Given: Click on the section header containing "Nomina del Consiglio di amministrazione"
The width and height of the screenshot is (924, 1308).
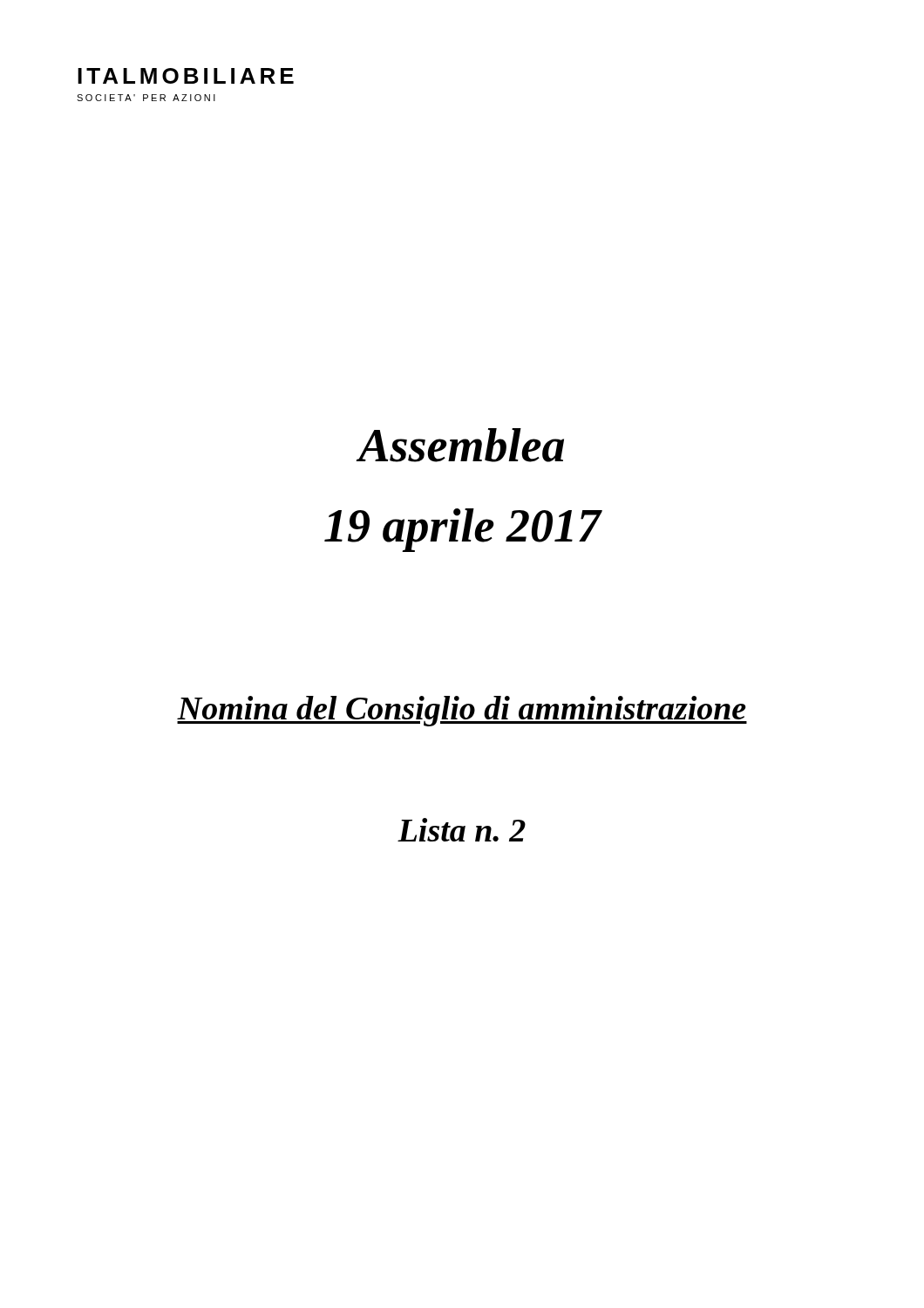Looking at the screenshot, I should pos(462,708).
